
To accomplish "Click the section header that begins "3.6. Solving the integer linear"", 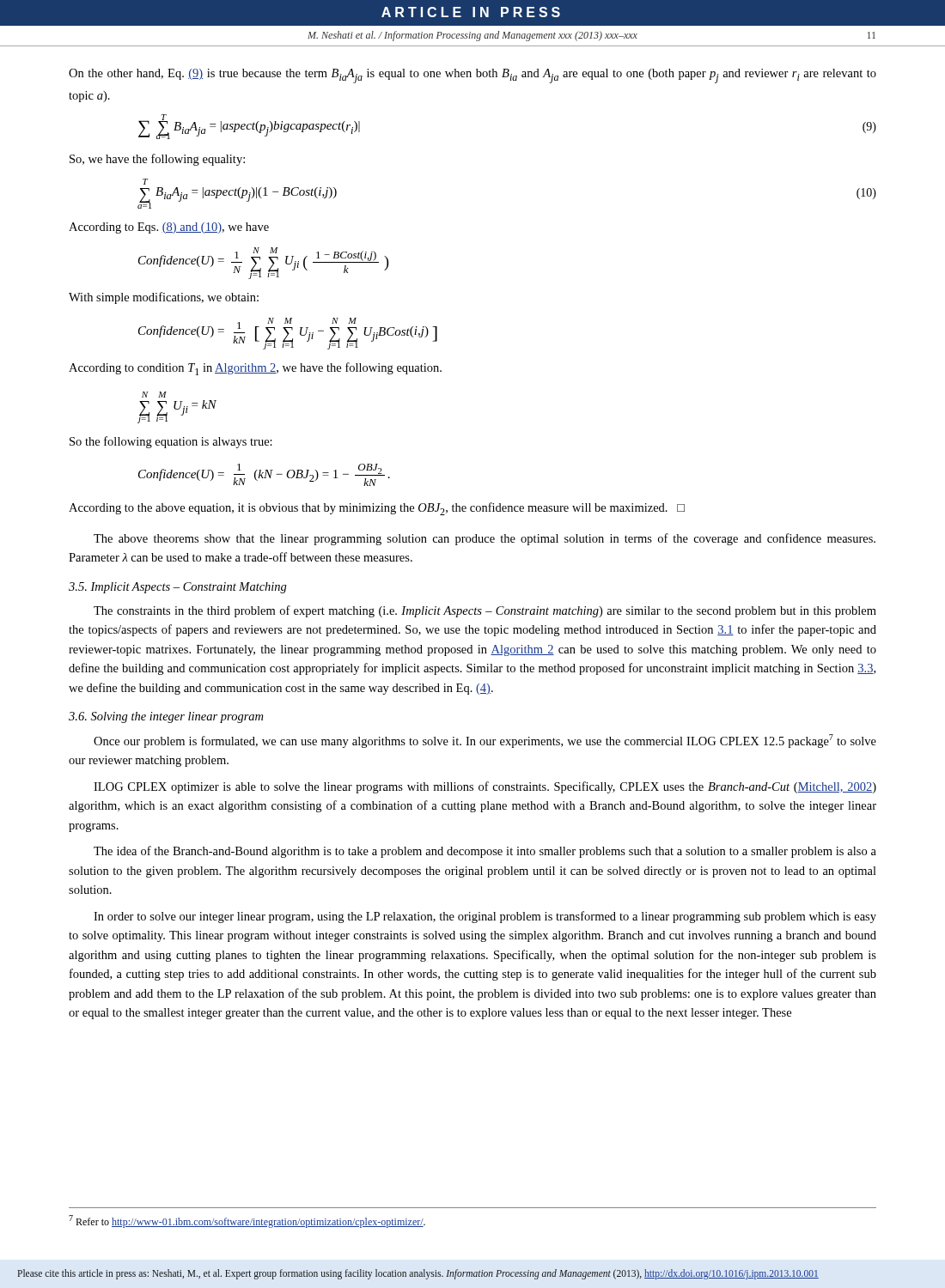I will 166,716.
